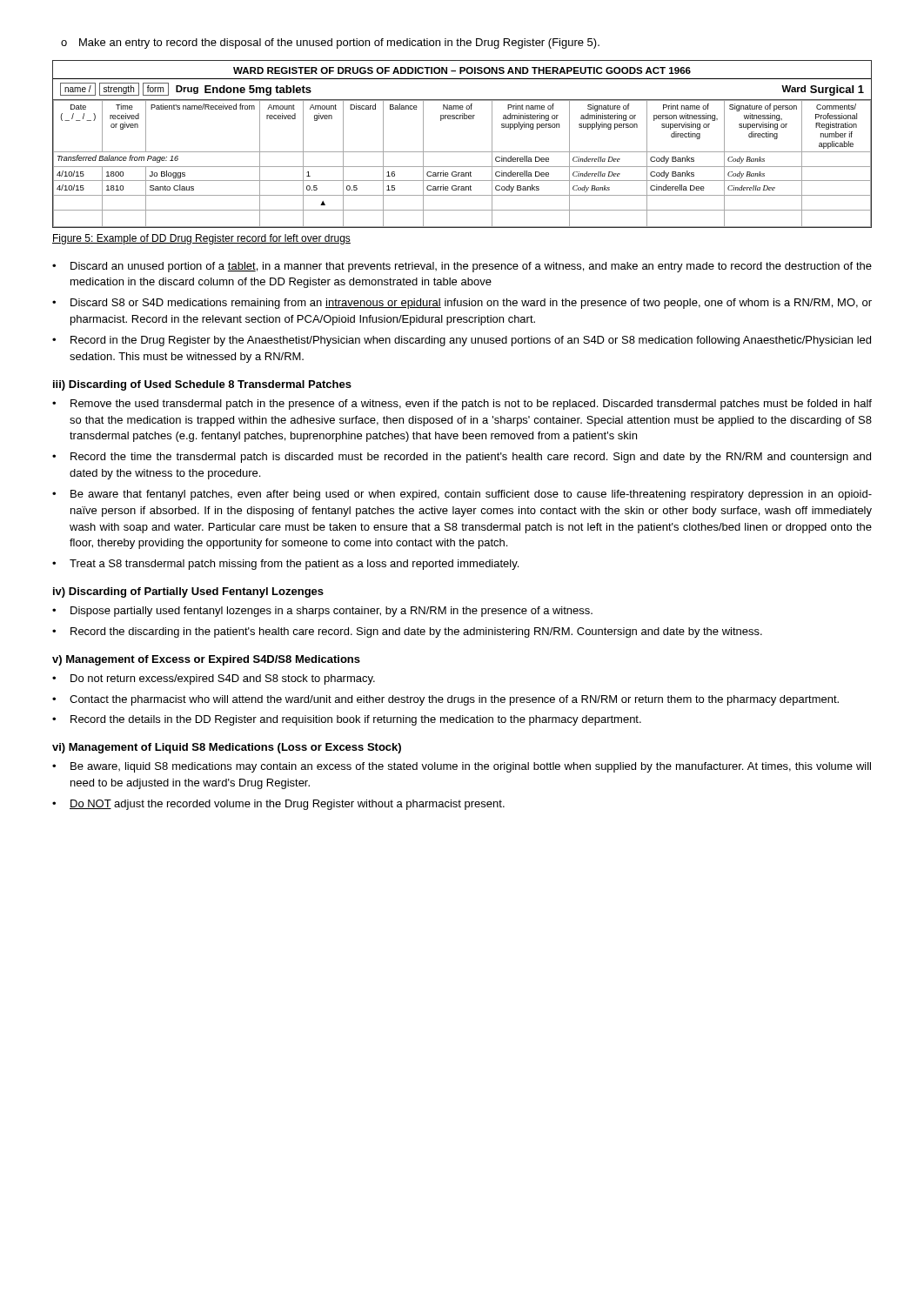This screenshot has height=1305, width=924.
Task: Find the block on this page that starts "Record in the"
Action: tap(471, 348)
